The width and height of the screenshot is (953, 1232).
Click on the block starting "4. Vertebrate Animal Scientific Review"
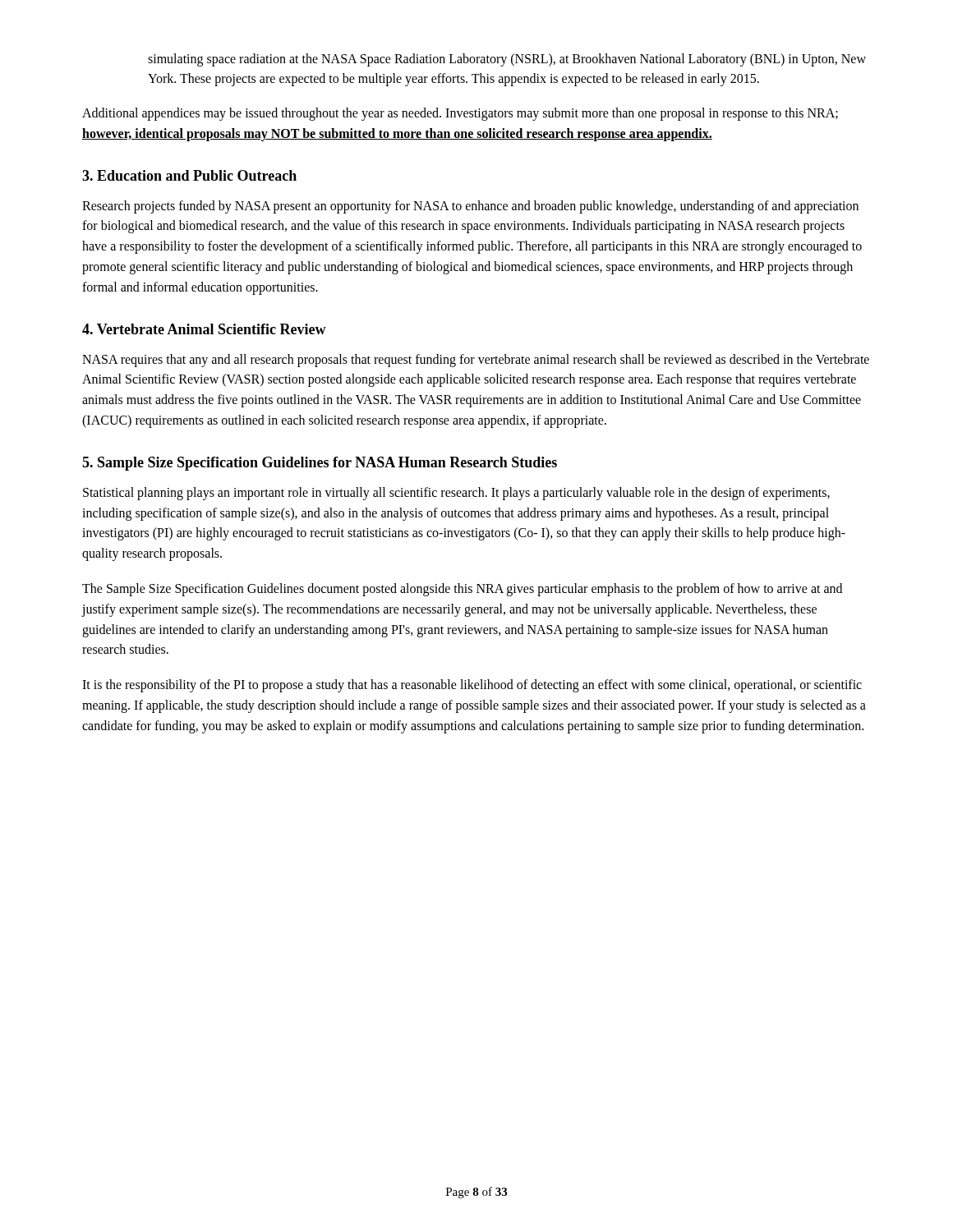pyautogui.click(x=204, y=329)
